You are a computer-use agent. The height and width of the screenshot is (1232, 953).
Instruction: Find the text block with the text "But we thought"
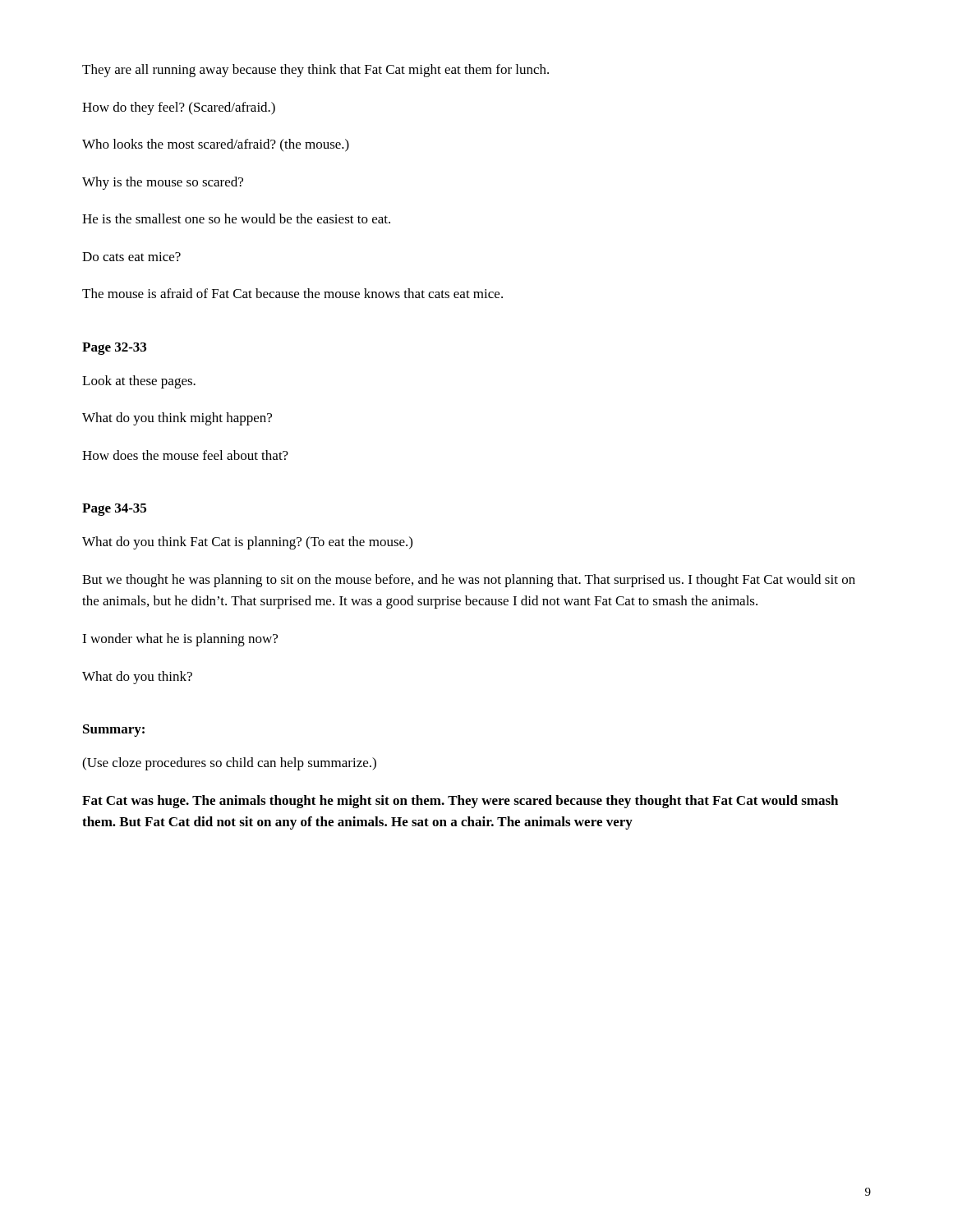click(469, 590)
